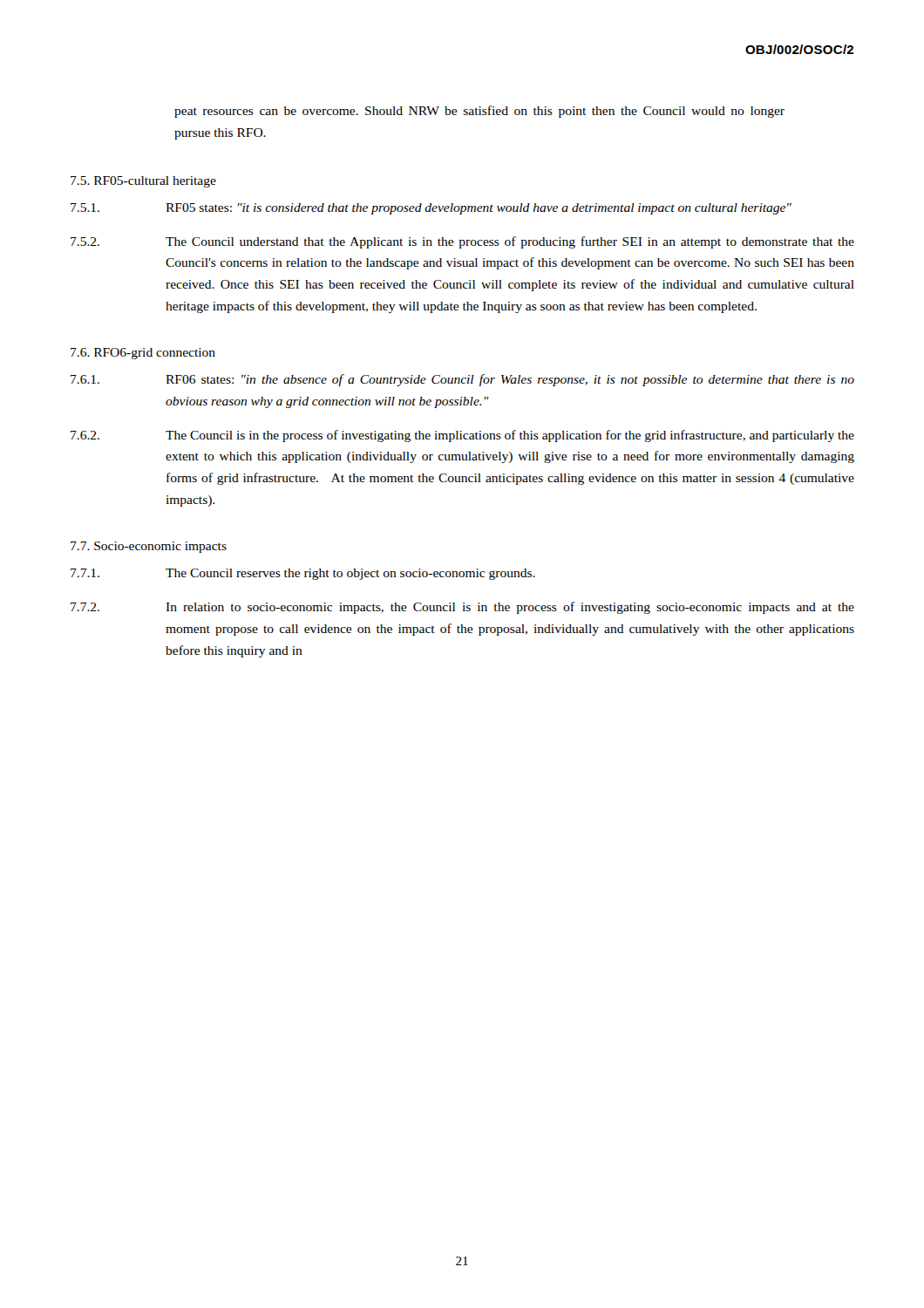This screenshot has height=1308, width=924.
Task: Click the passage that begins "7.5.1. RF05 states: "it is considered"
Action: coord(462,208)
